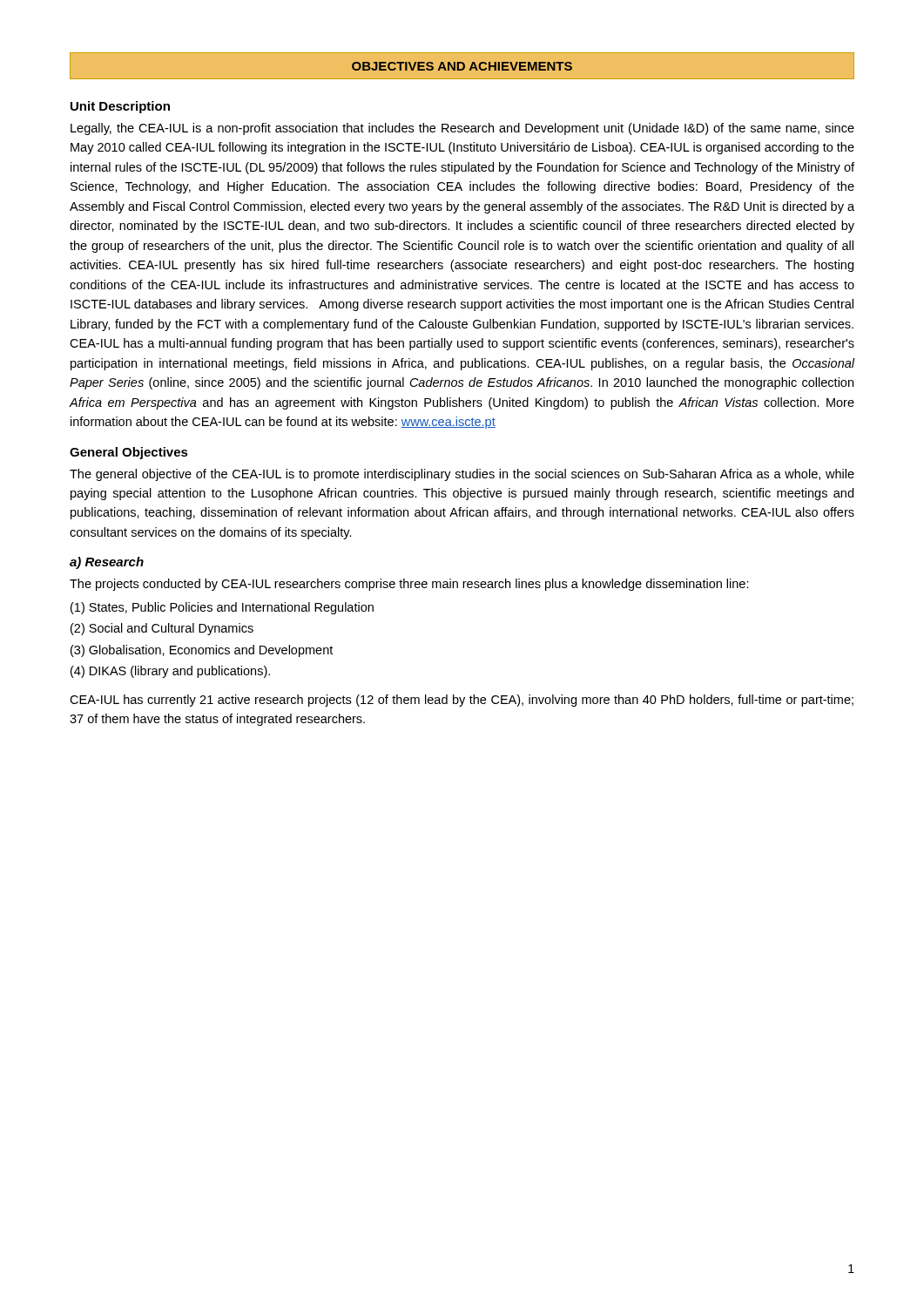Locate the section header with the text "OBJECTIVES AND ACHIEVEMENTS"

(x=462, y=66)
